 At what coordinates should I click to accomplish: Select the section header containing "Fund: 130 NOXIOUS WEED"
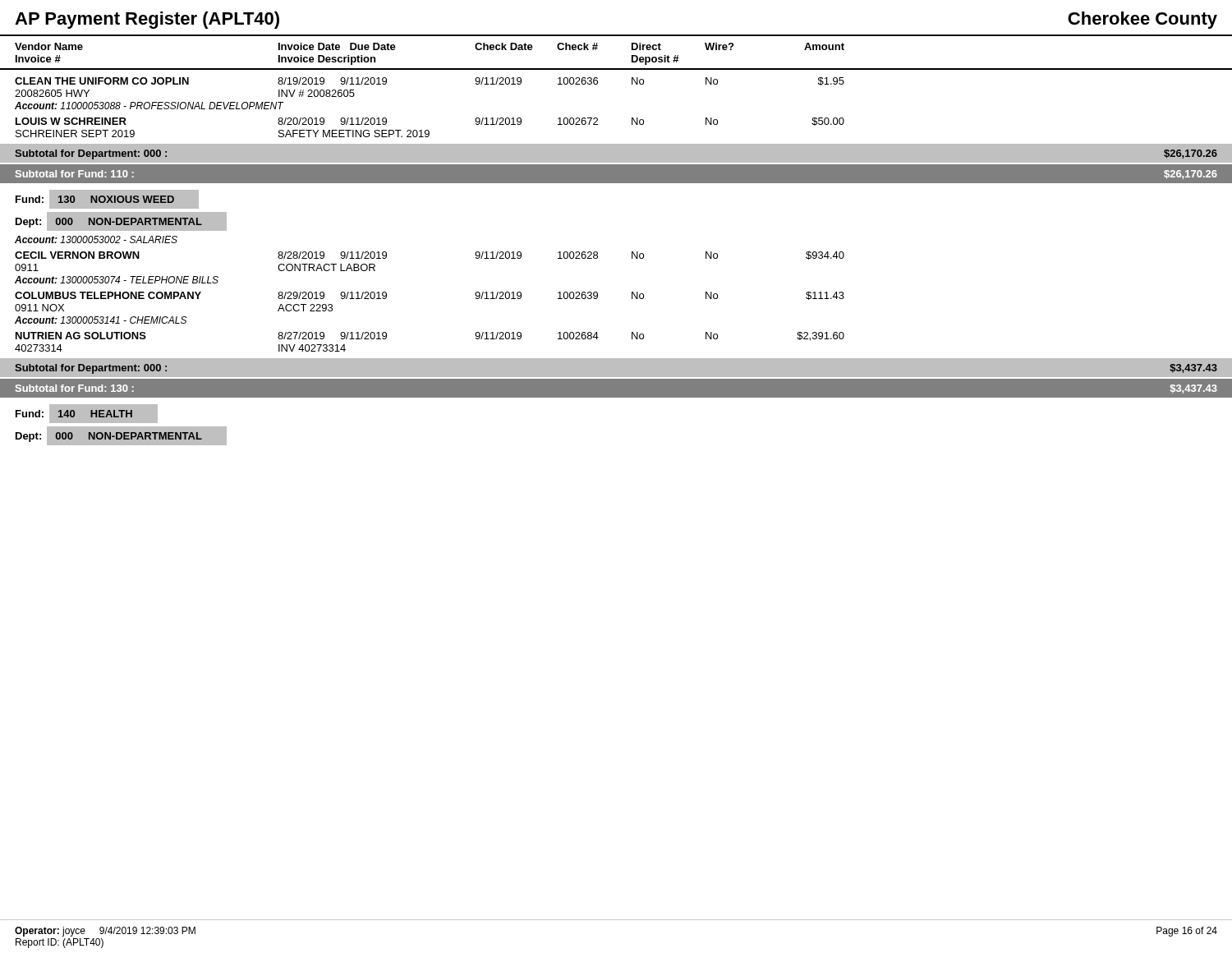[x=107, y=199]
